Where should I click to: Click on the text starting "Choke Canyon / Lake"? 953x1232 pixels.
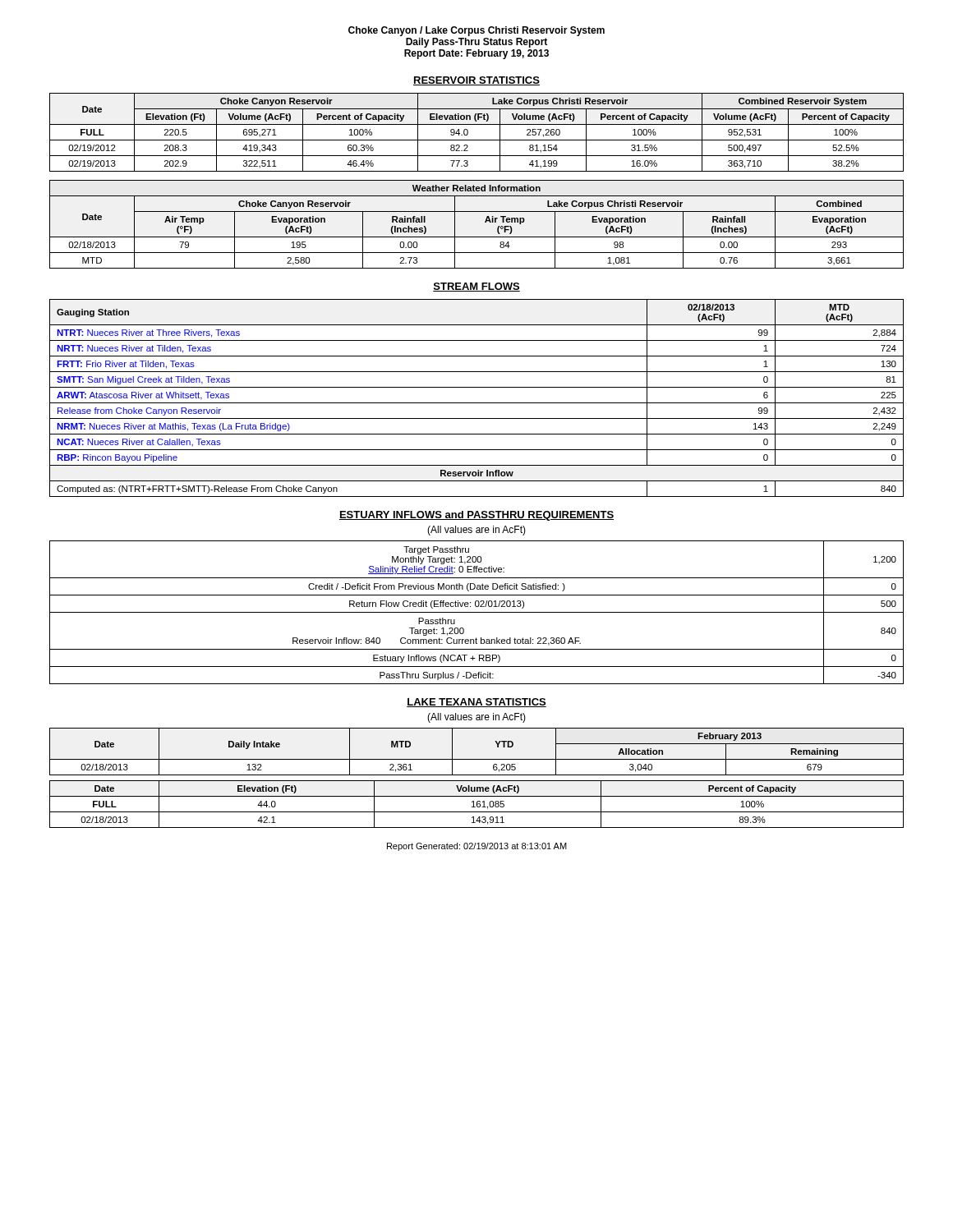[476, 42]
